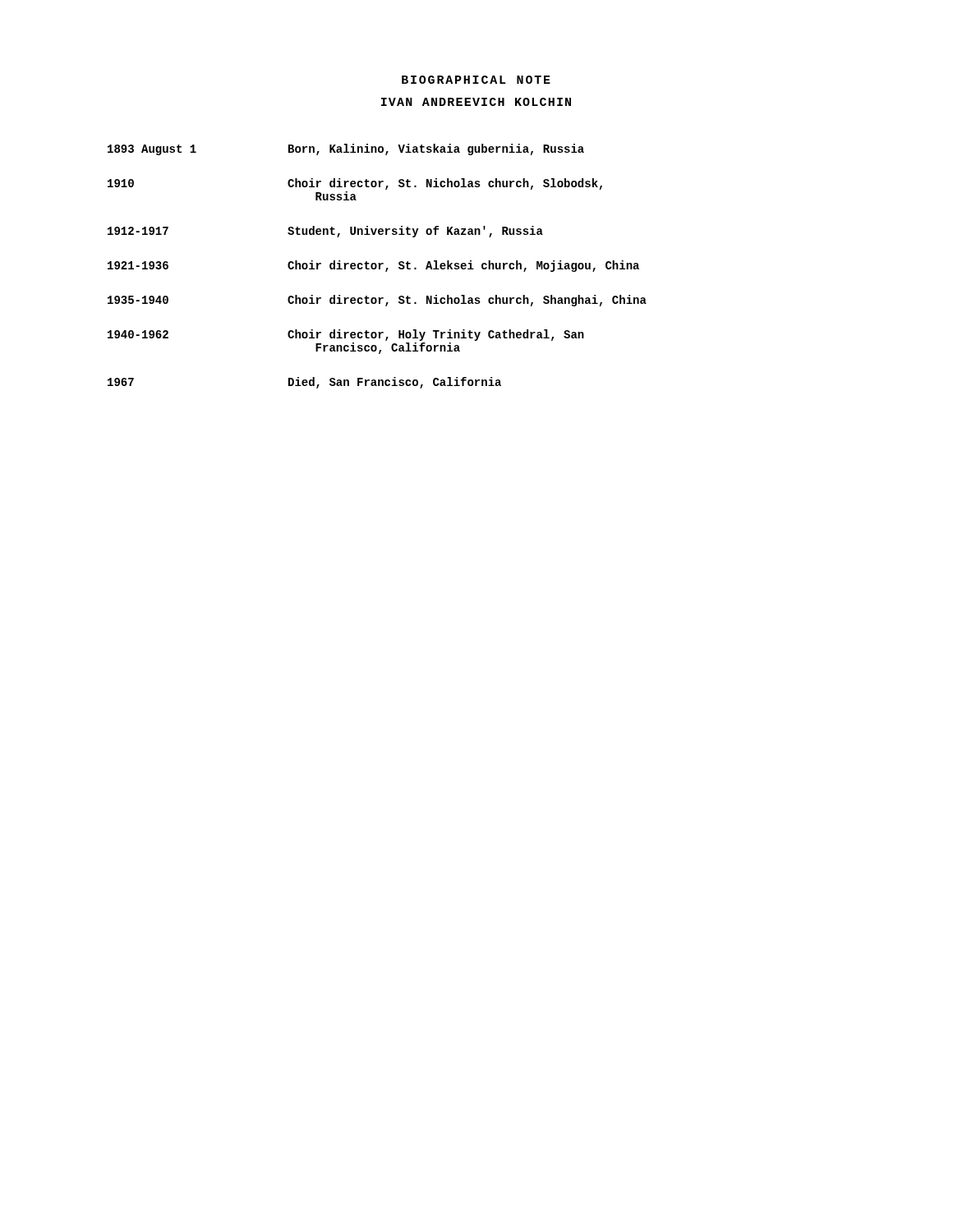Select the list item that says "1967 Died, San Francisco, California"
The image size is (953, 1232).
click(497, 383)
